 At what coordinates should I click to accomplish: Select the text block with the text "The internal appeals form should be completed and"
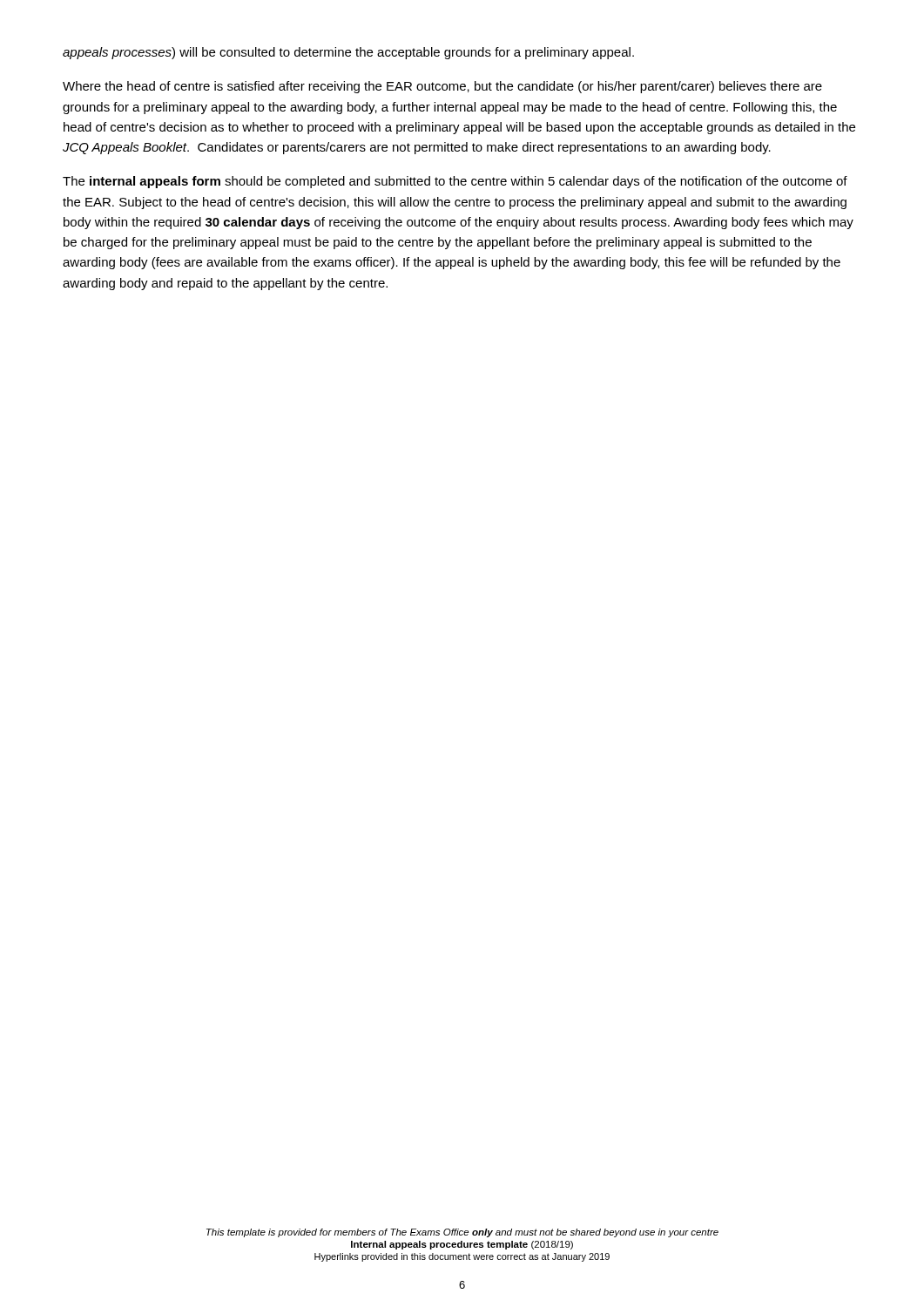tap(458, 232)
